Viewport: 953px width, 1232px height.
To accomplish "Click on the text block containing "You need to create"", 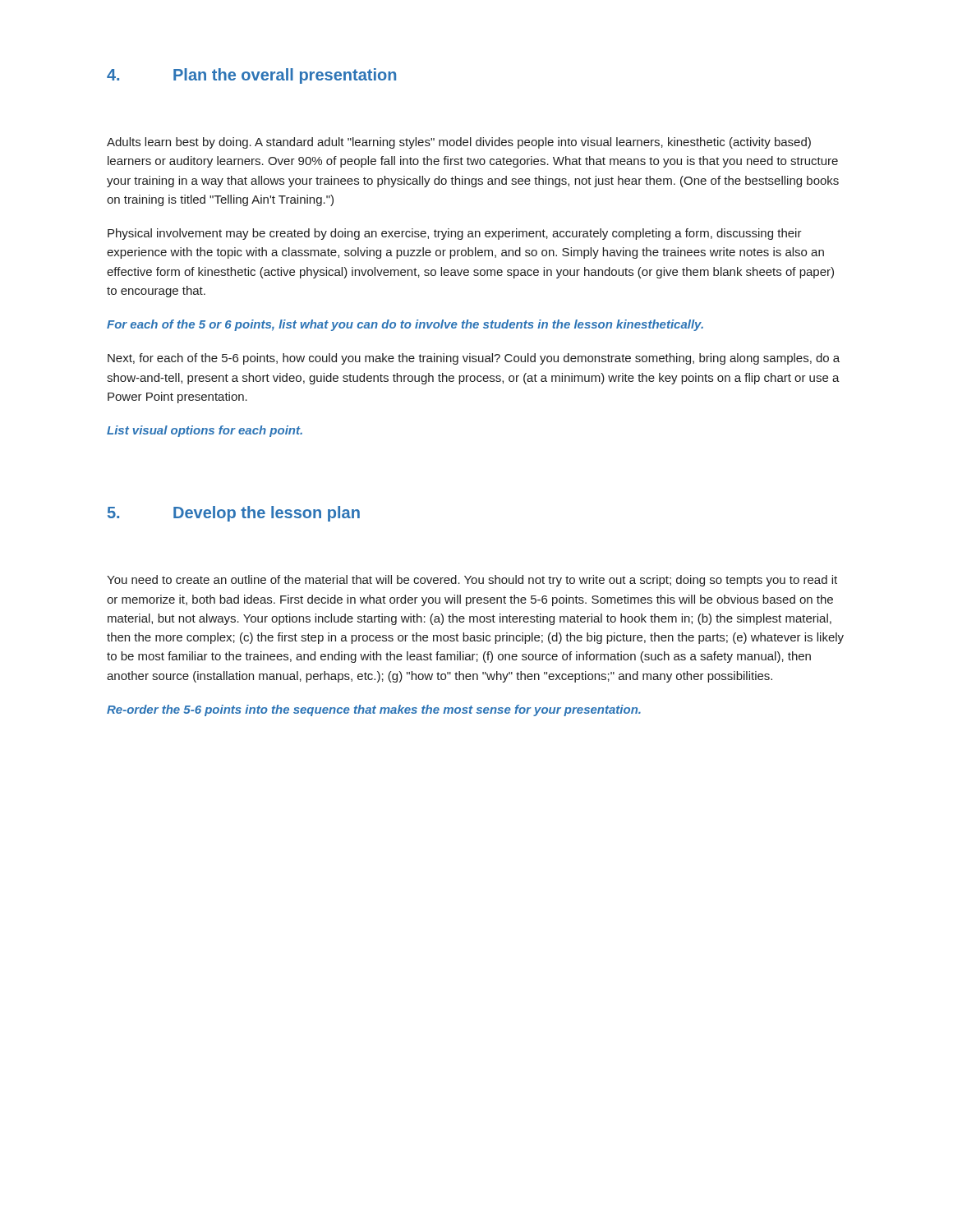I will (x=475, y=627).
